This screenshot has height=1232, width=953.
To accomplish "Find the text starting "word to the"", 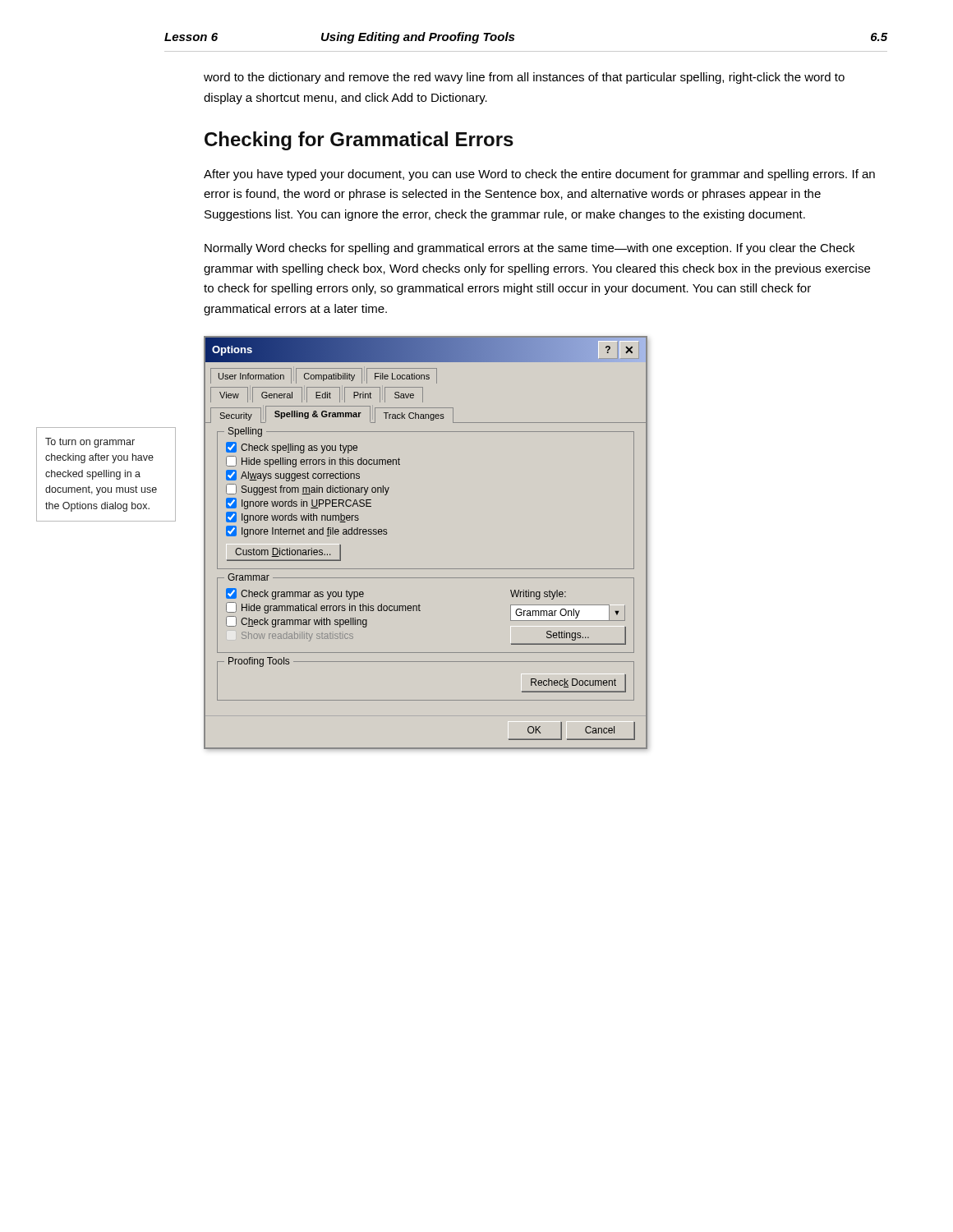I will 524,87.
